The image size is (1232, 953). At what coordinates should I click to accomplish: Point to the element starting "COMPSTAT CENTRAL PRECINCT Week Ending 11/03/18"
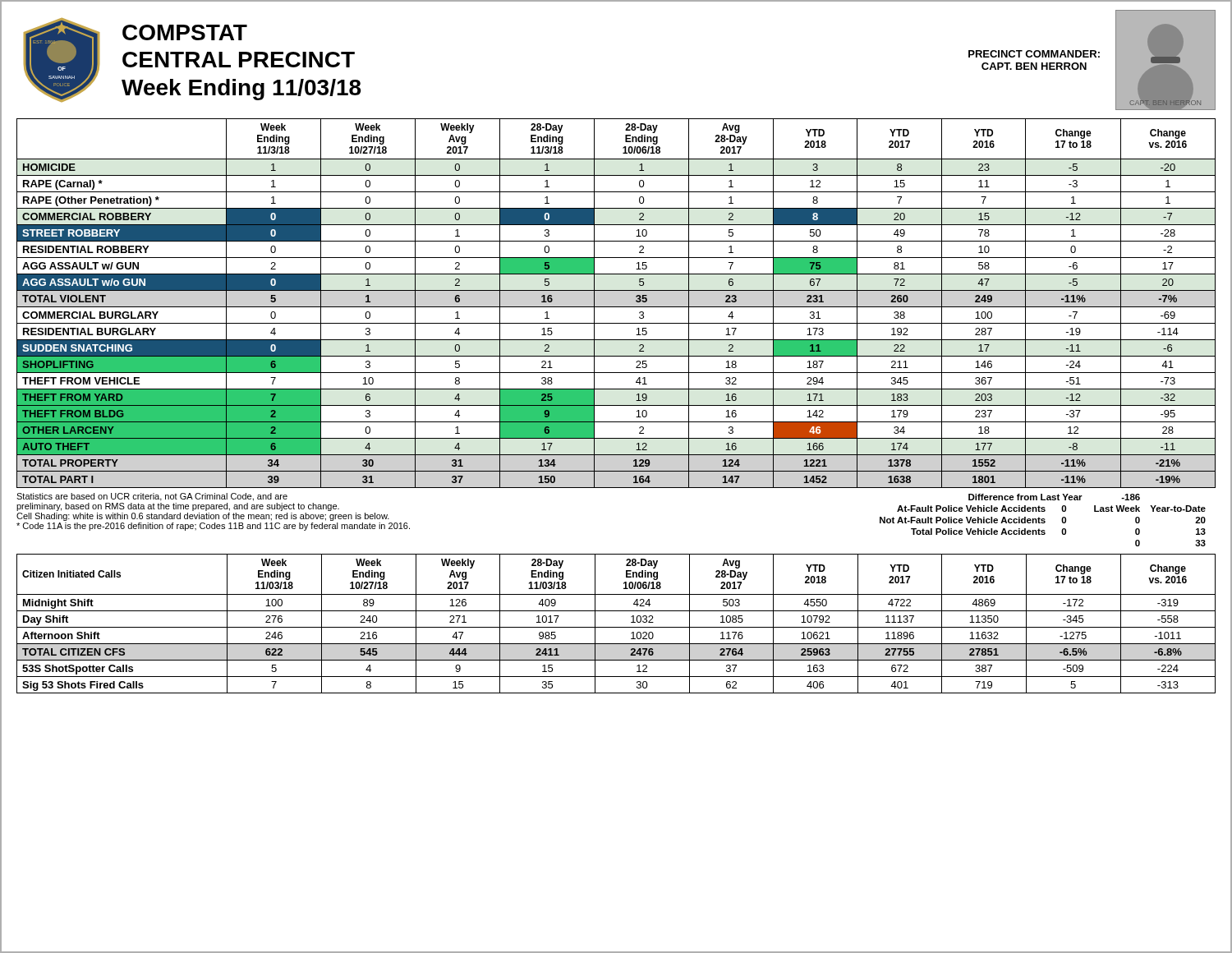click(185, 32)
